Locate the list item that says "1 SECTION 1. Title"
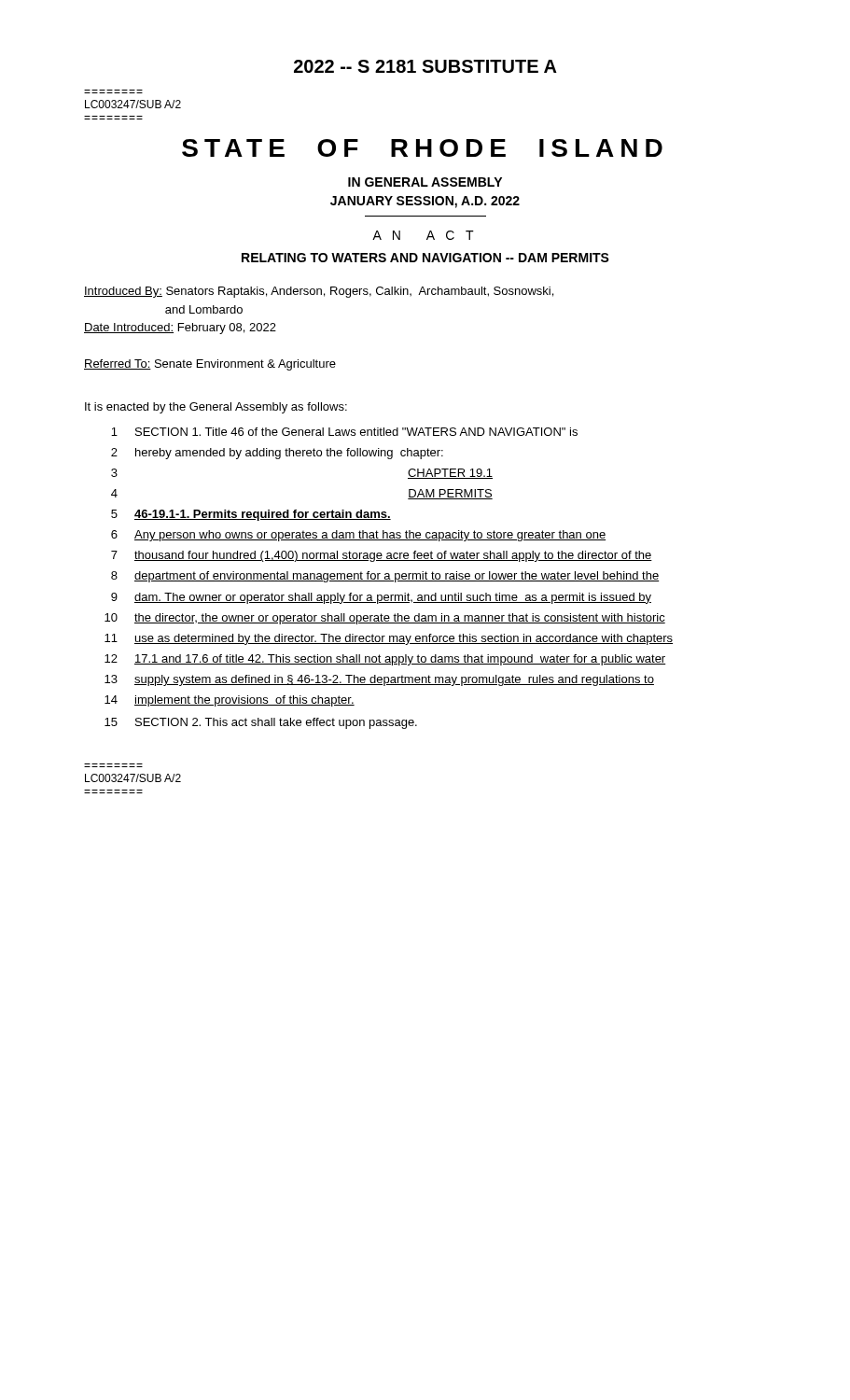Viewport: 850px width, 1400px height. pos(425,432)
